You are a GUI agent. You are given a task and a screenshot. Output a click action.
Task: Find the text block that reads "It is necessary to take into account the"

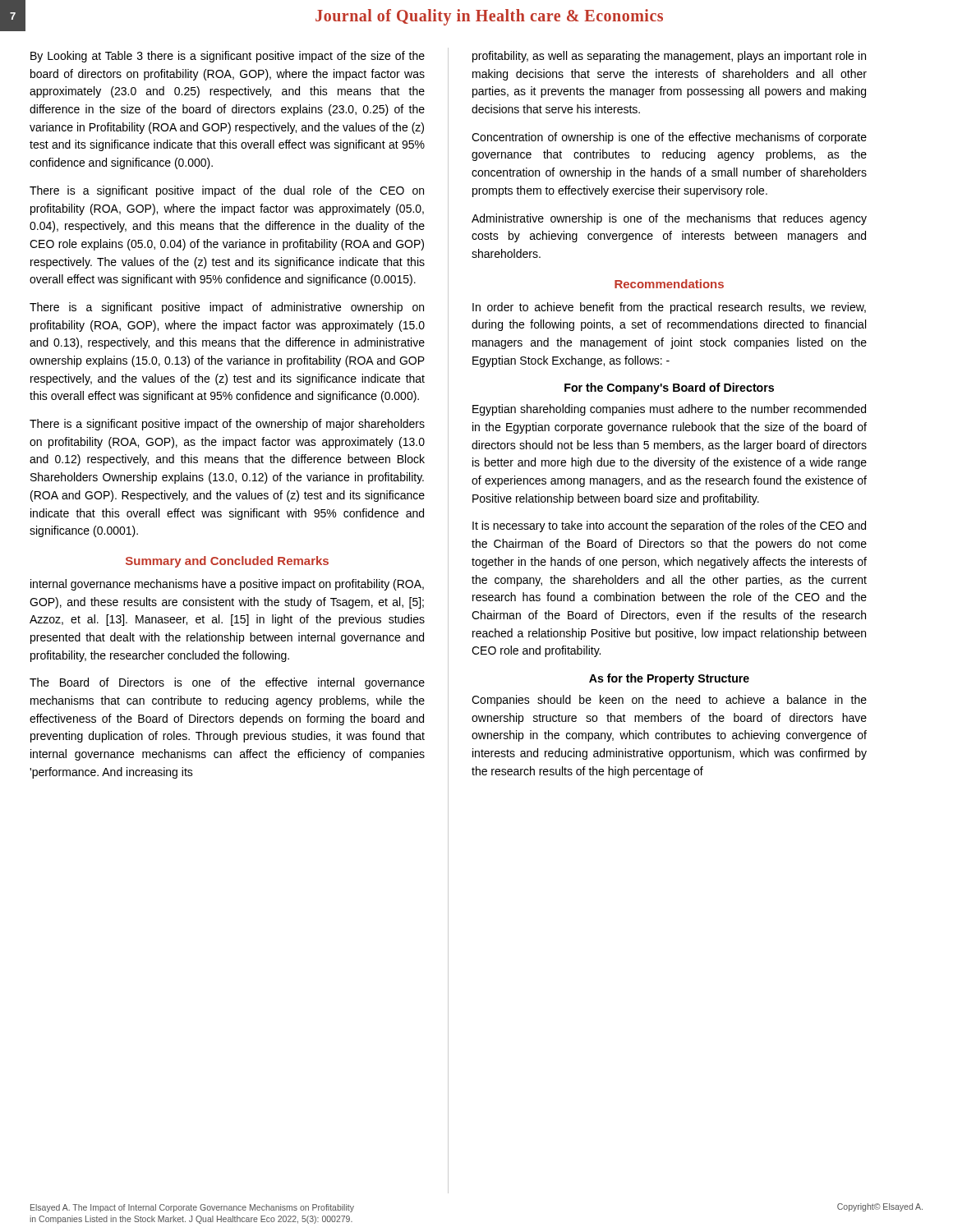point(669,588)
